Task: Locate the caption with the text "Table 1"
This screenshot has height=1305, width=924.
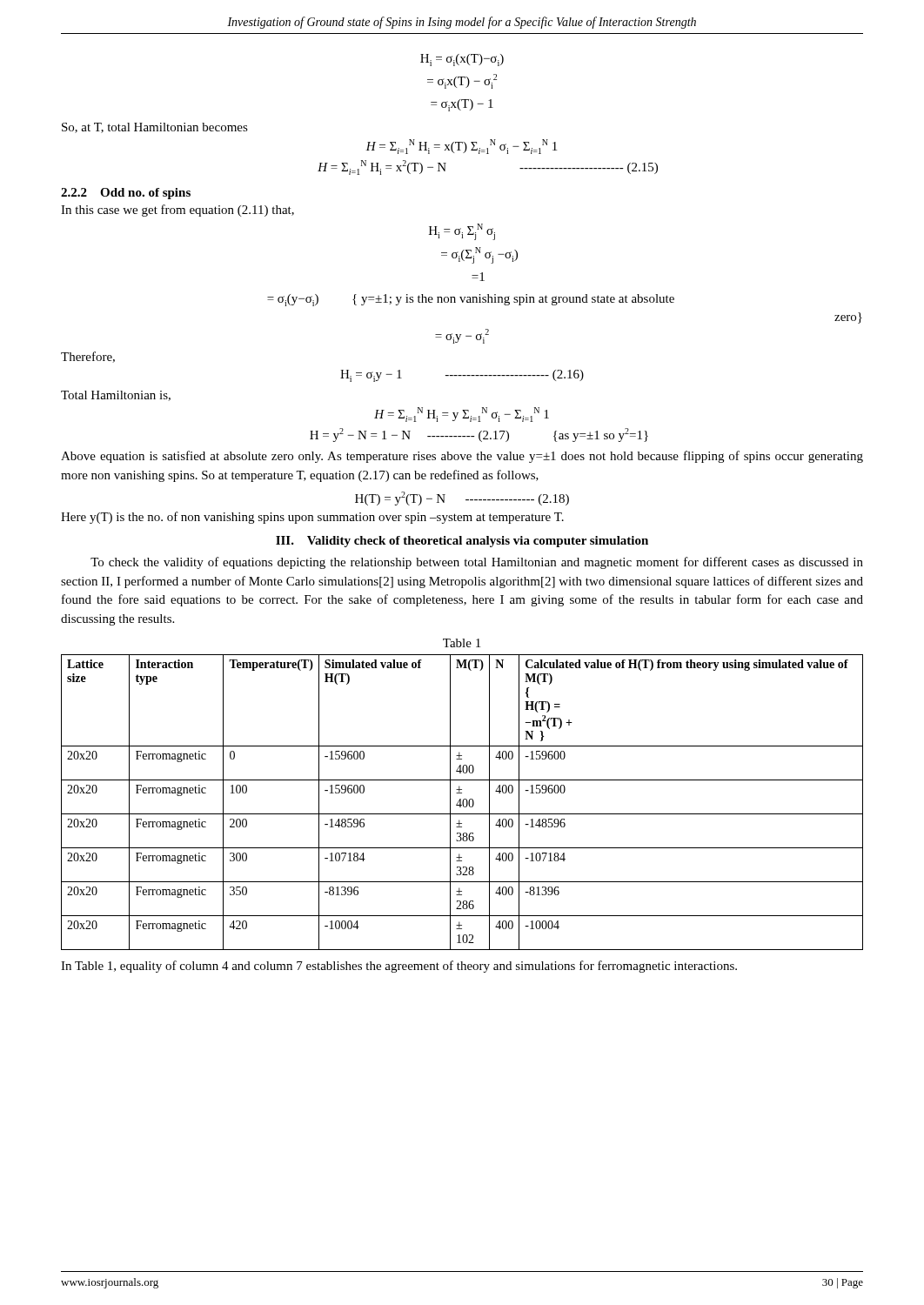Action: click(462, 643)
